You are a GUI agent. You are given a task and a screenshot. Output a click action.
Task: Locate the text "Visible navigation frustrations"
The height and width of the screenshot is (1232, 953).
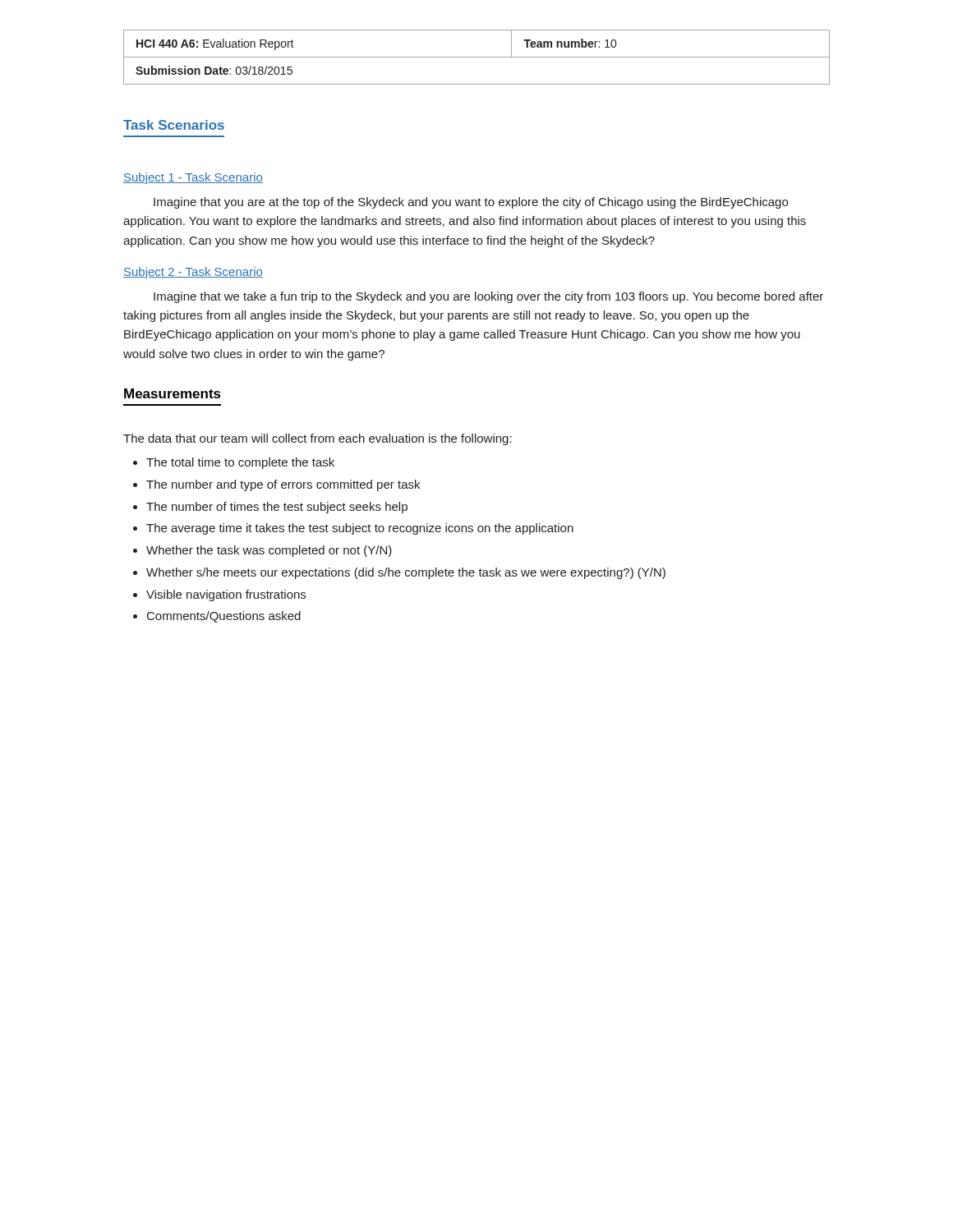point(226,594)
